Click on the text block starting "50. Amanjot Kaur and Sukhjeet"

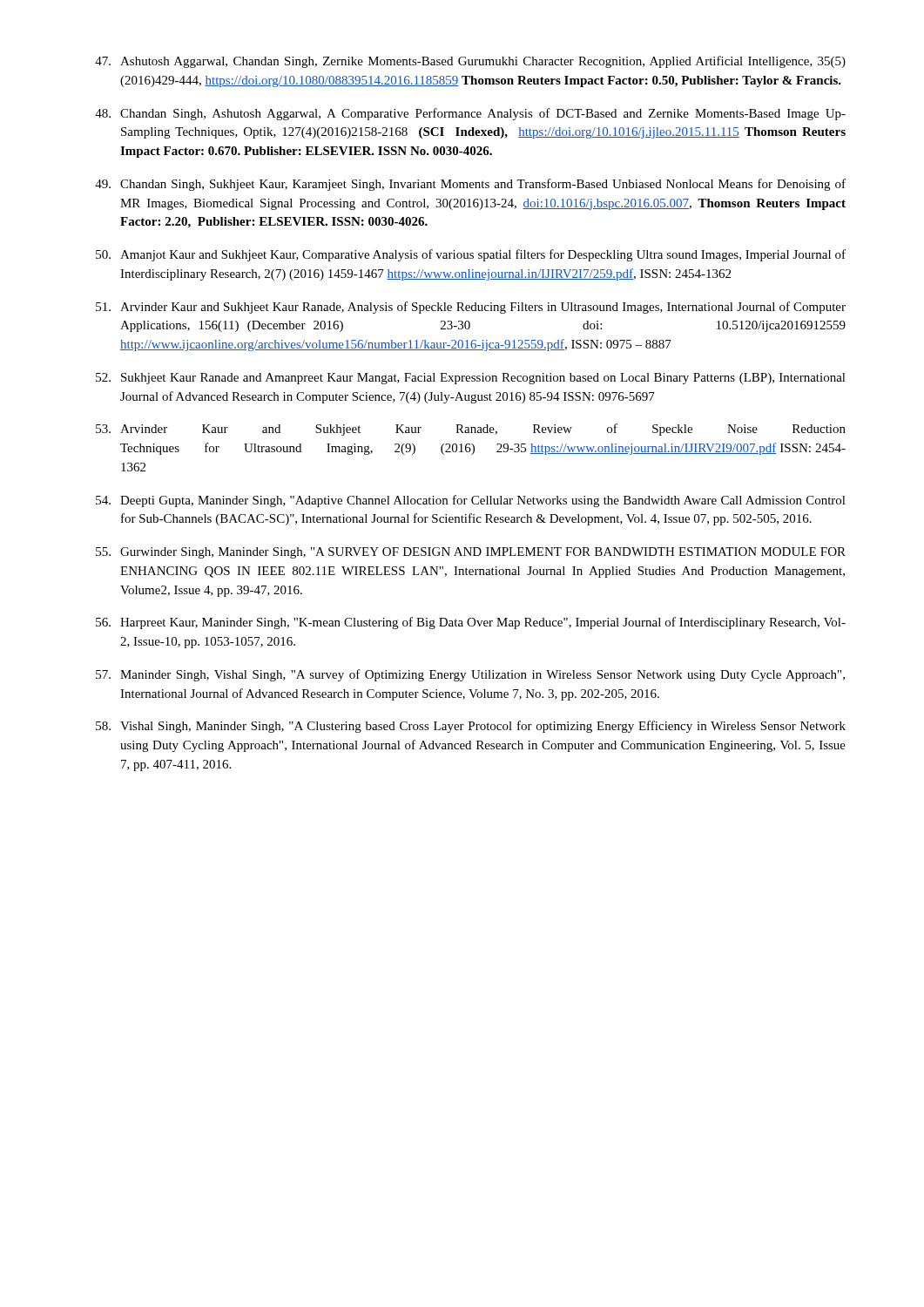pos(462,265)
